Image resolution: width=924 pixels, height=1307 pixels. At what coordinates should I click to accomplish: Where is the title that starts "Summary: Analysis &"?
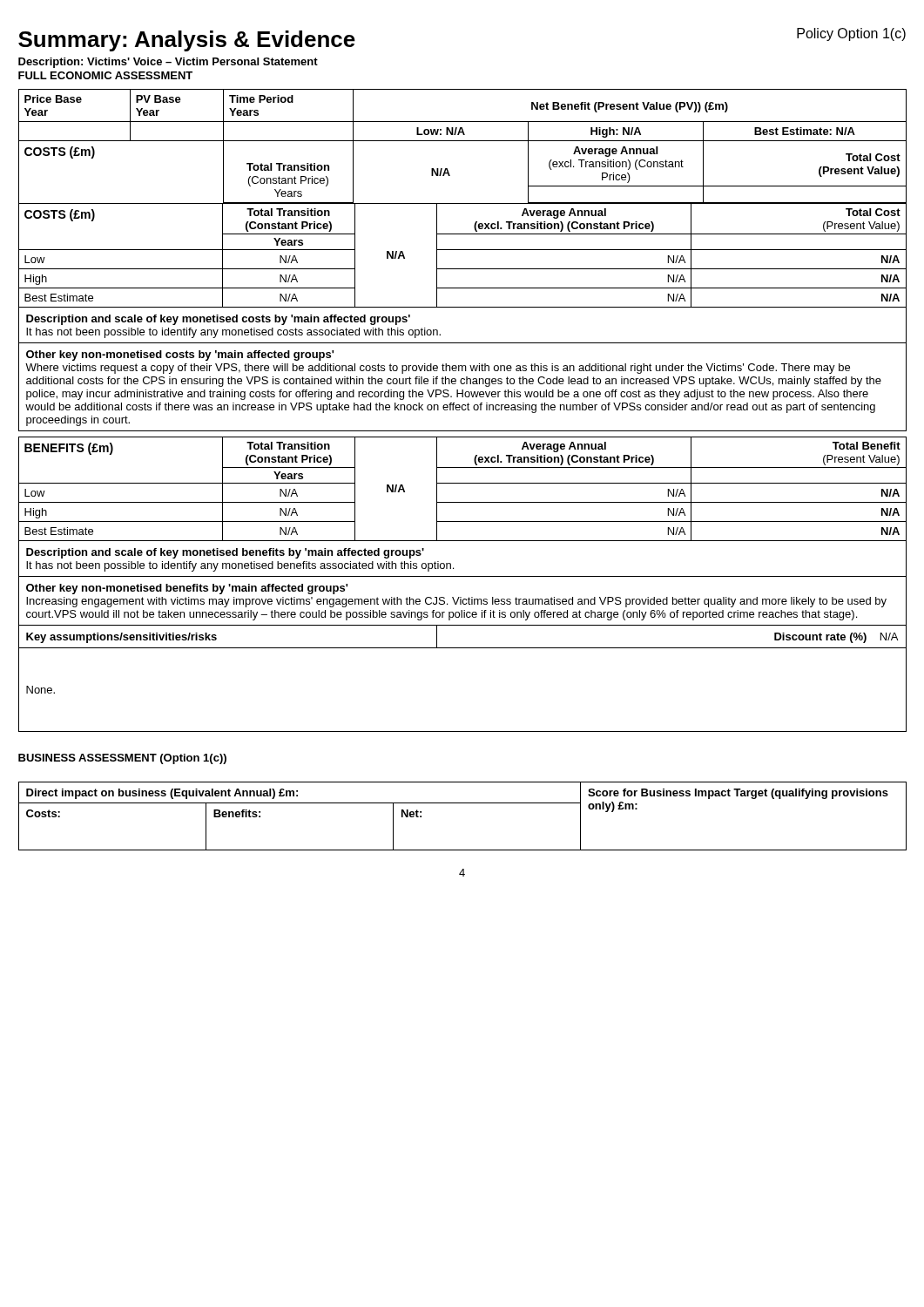[x=187, y=39]
